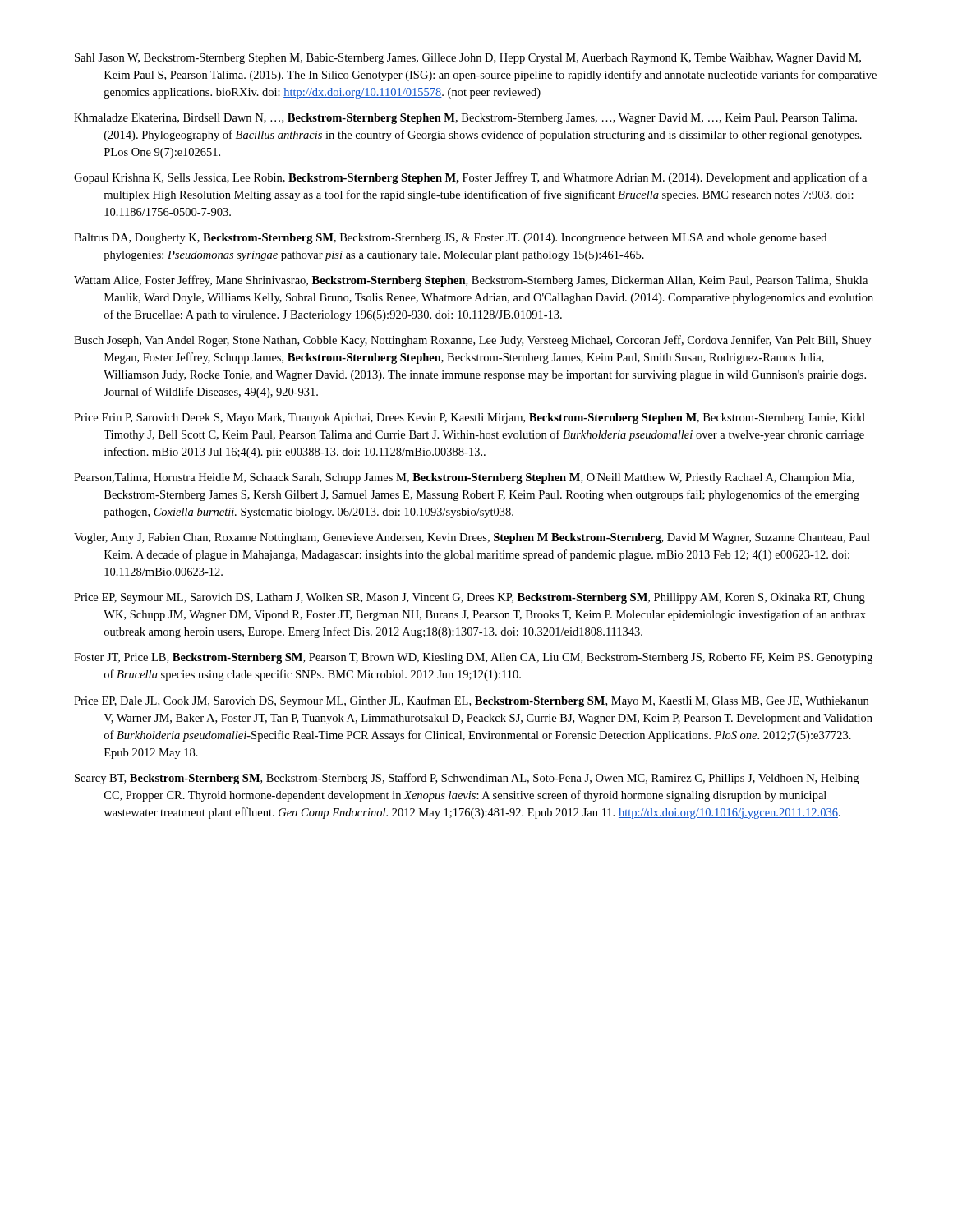Image resolution: width=953 pixels, height=1232 pixels.
Task: Click the passage that begins "Gopaul Krishna K, Sells Jessica, Lee Robin, Beckstrom-Sternberg"
Action: [471, 195]
